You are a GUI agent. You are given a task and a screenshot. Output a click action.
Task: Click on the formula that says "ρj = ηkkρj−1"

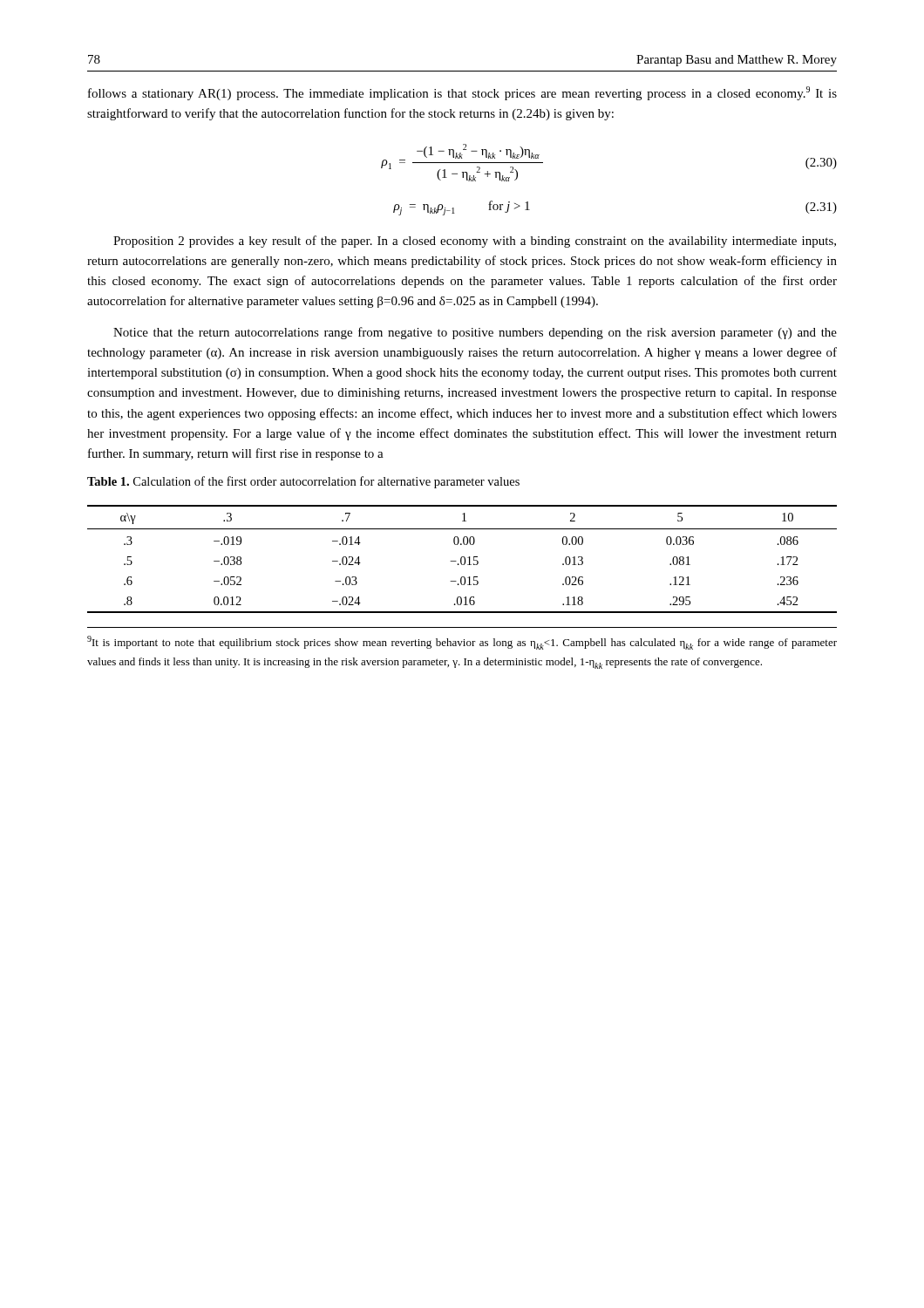(x=462, y=207)
